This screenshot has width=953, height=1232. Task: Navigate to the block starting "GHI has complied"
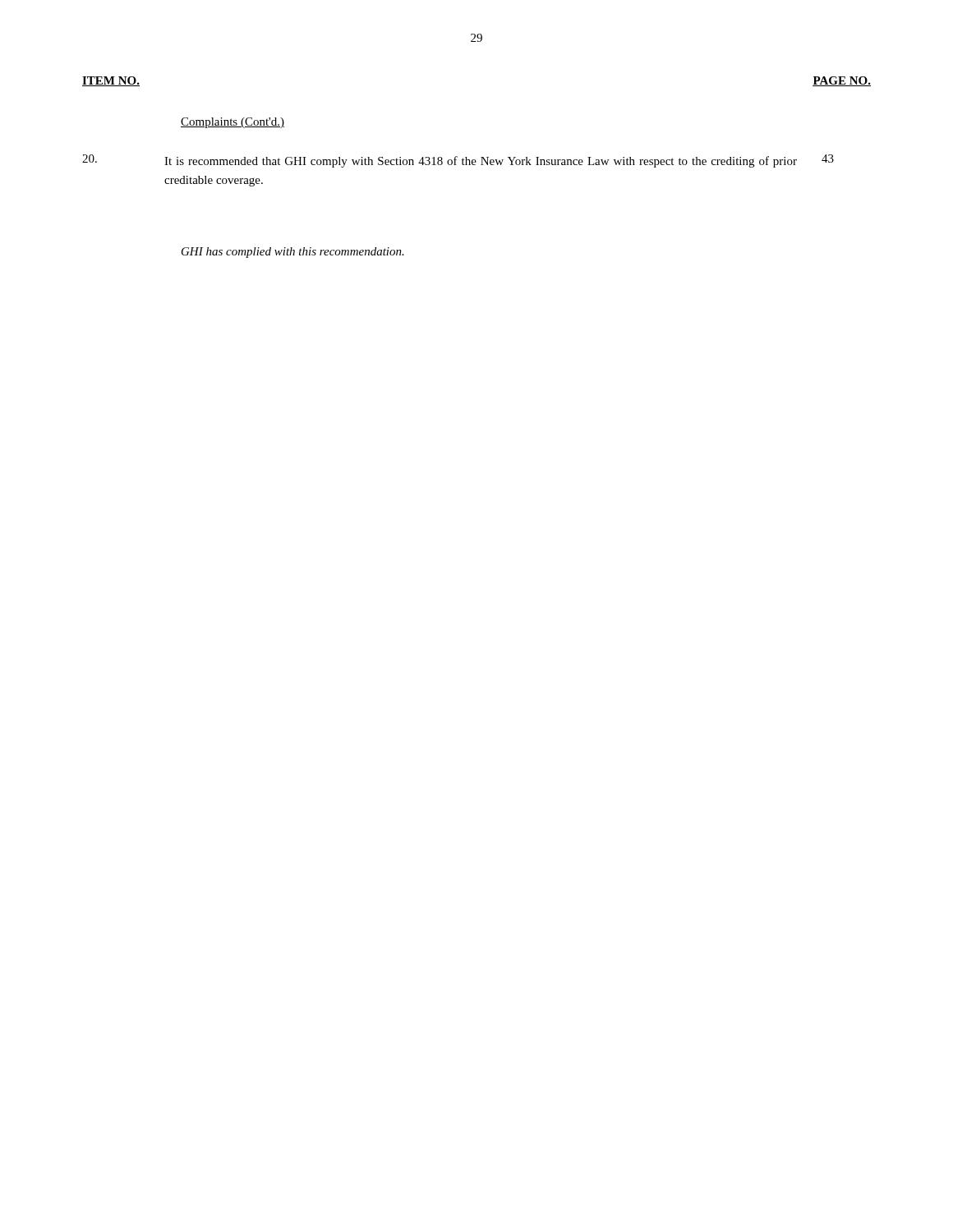pyautogui.click(x=293, y=251)
